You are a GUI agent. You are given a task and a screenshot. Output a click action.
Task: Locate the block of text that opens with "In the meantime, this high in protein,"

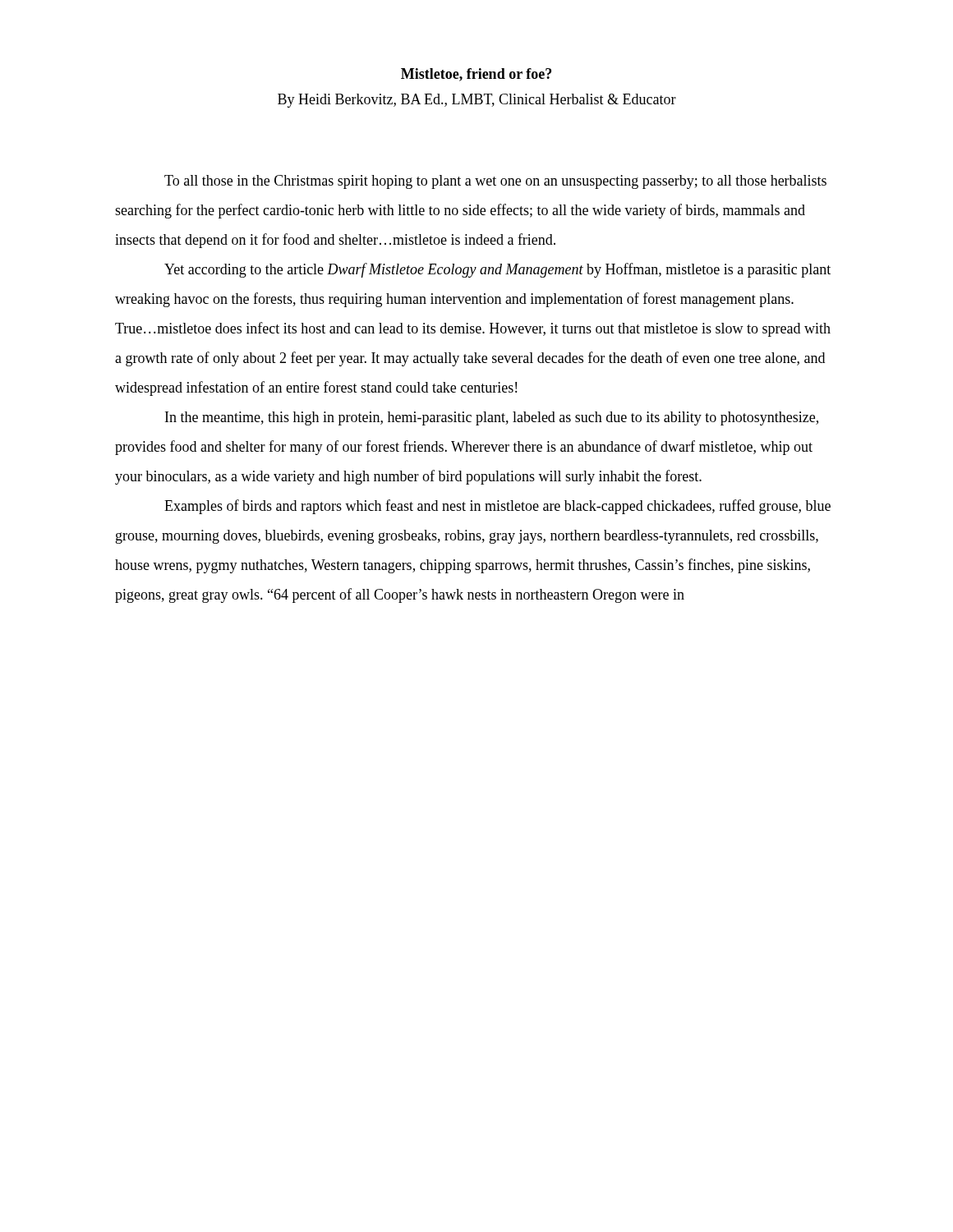pyautogui.click(x=467, y=447)
